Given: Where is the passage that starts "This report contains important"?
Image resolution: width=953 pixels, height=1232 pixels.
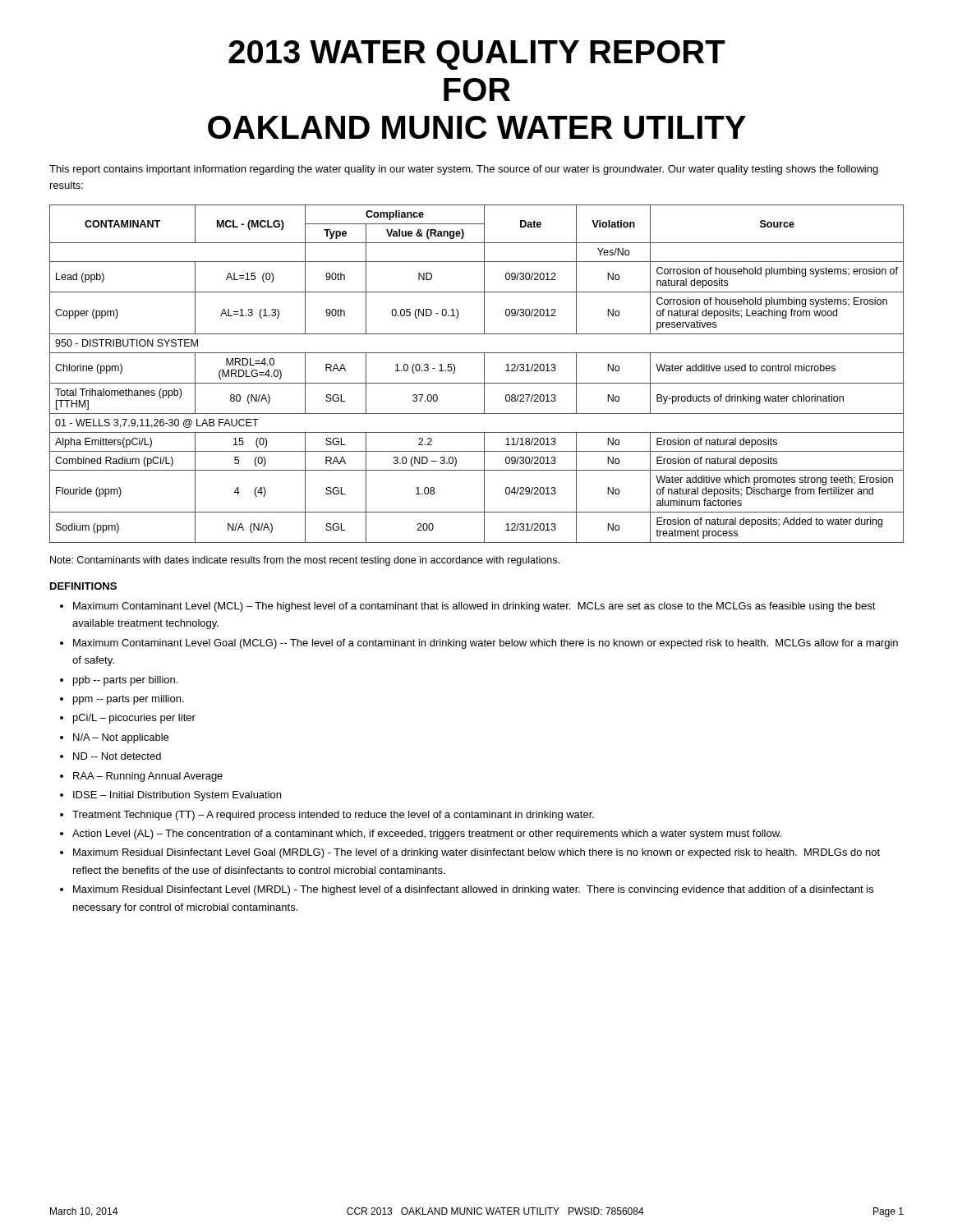Looking at the screenshot, I should point(464,177).
